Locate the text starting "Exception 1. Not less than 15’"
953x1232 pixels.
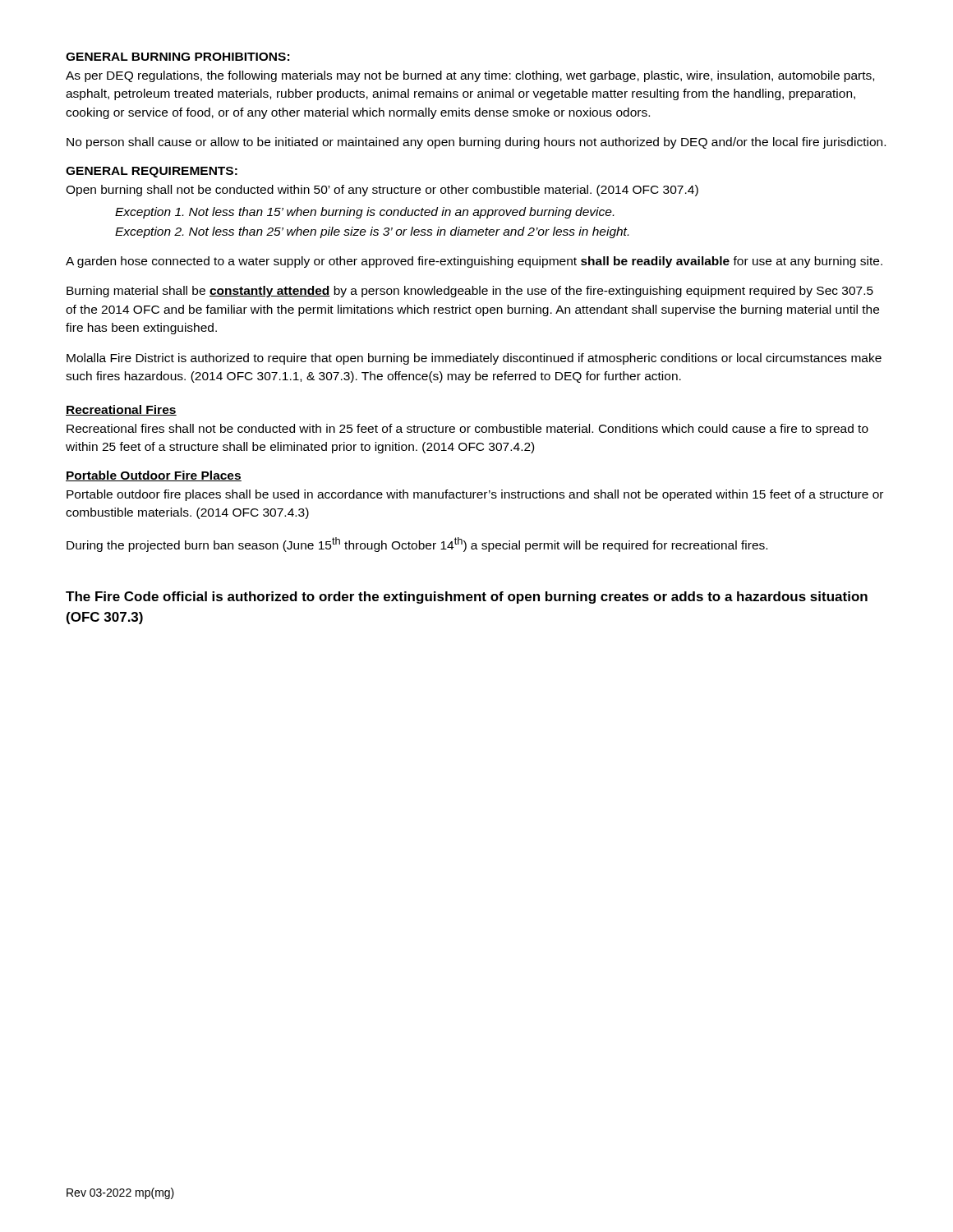pyautogui.click(x=373, y=221)
